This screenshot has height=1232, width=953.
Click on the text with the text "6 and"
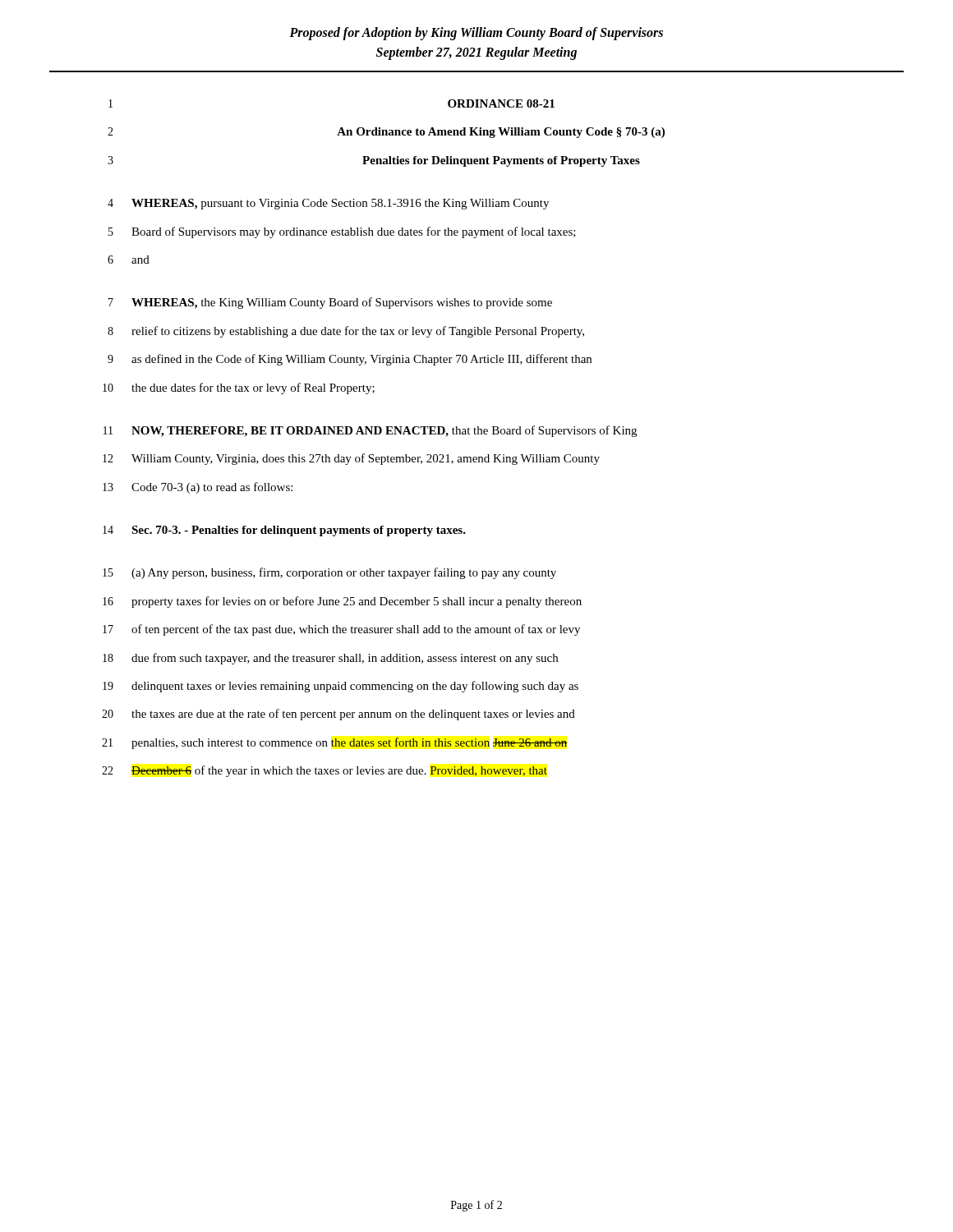pyautogui.click(x=129, y=260)
